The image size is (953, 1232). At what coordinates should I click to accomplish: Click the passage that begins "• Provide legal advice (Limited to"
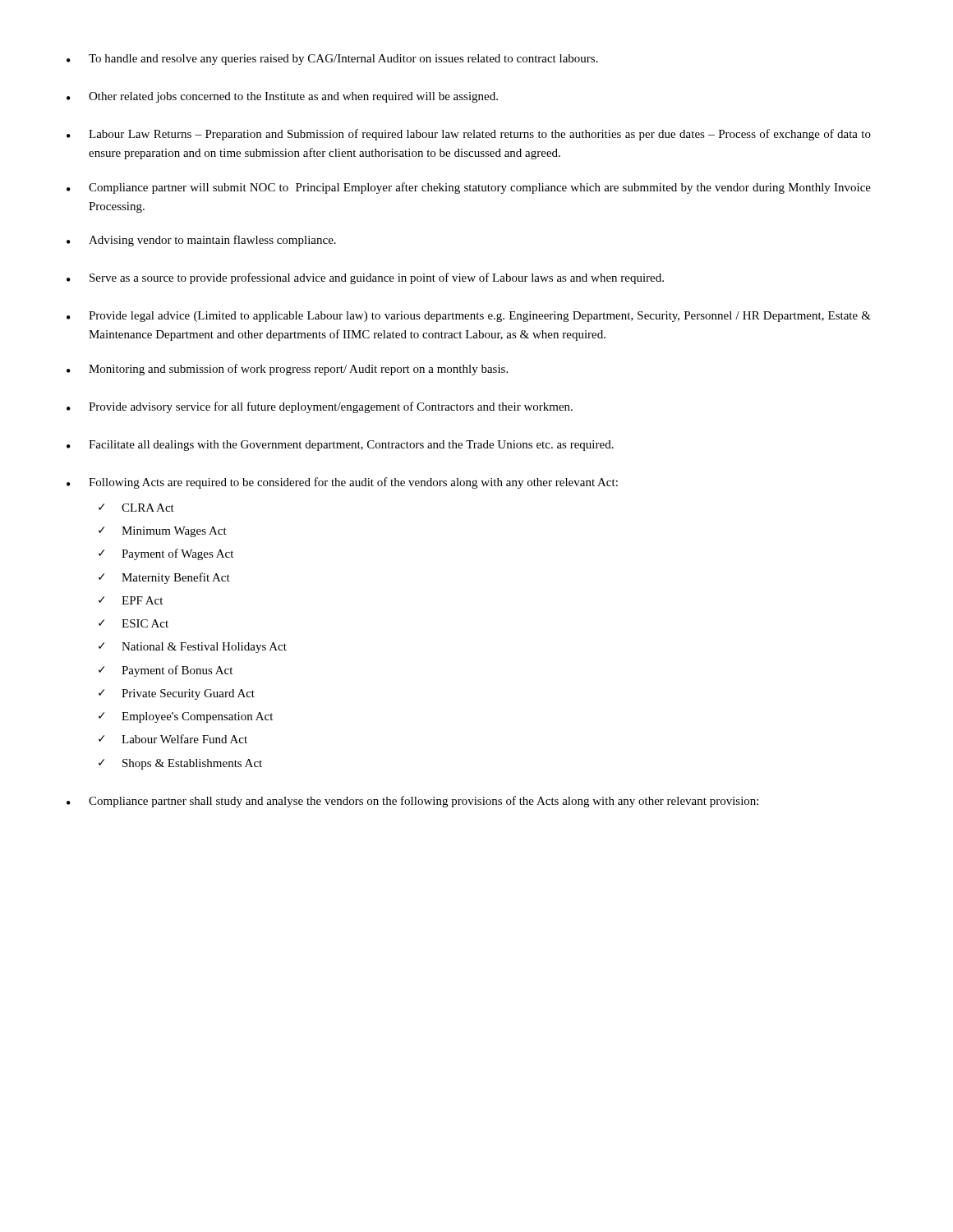(x=468, y=325)
